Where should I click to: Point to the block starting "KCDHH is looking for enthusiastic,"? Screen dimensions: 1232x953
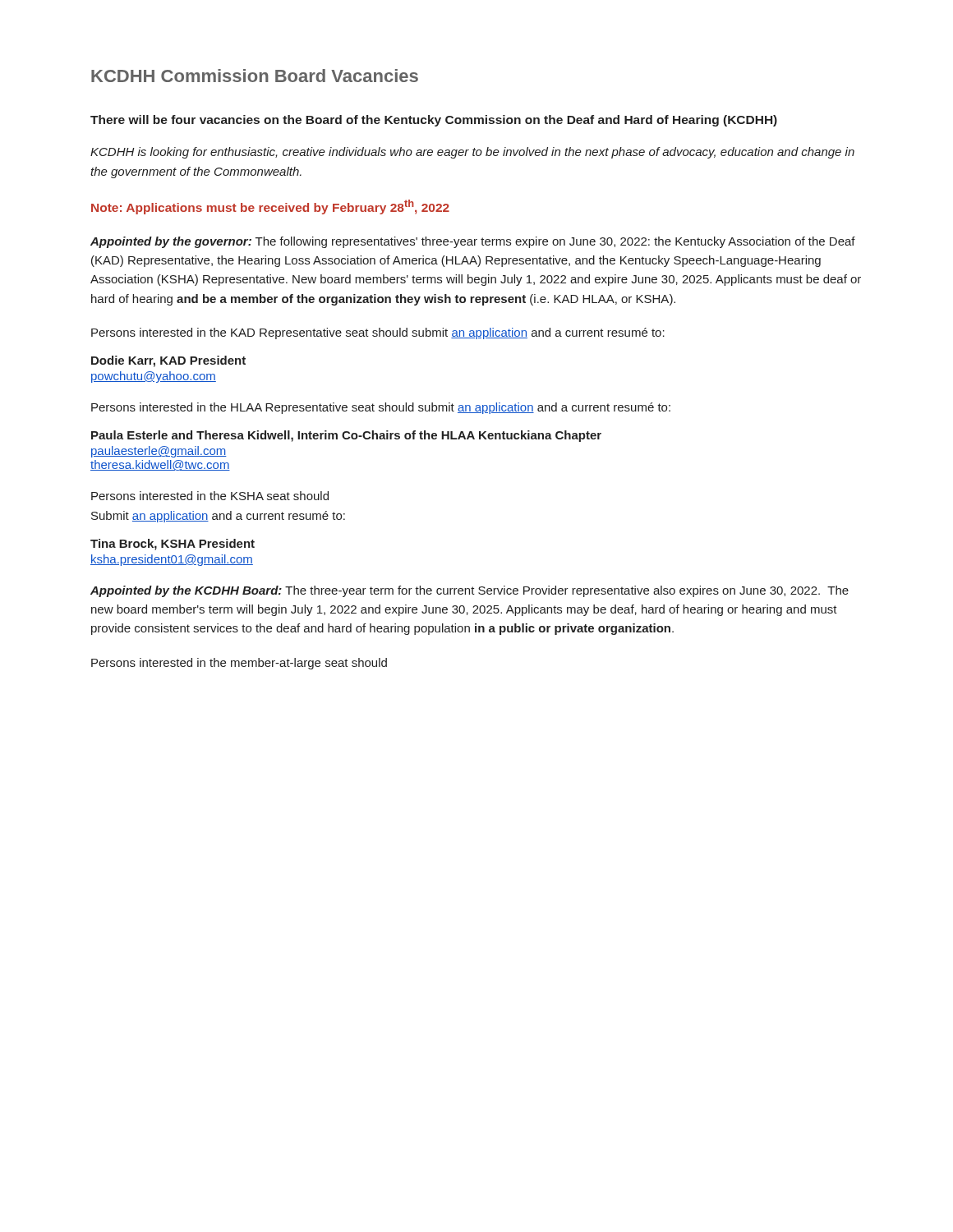[x=476, y=161]
